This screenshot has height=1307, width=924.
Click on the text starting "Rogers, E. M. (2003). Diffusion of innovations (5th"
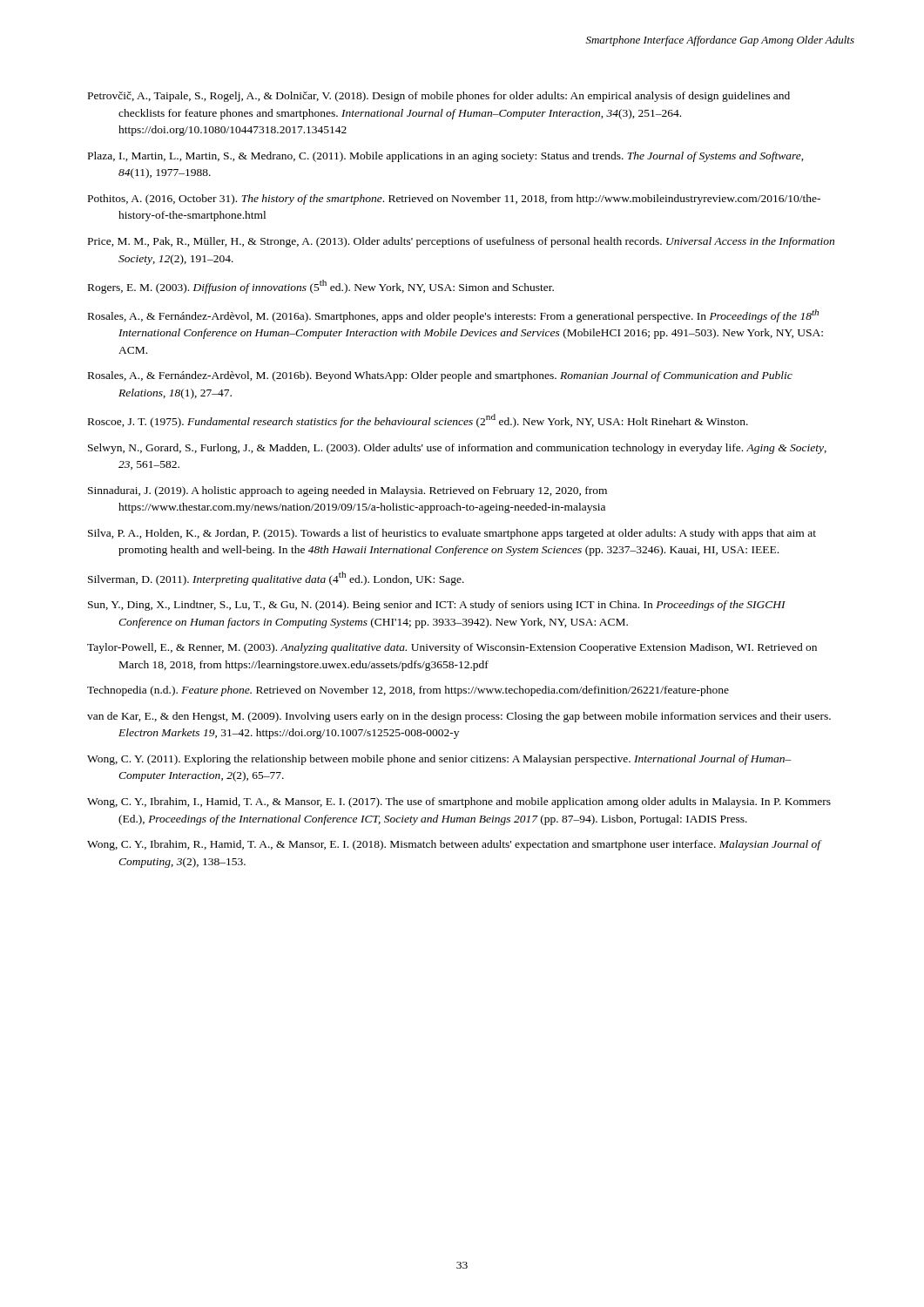coord(321,285)
